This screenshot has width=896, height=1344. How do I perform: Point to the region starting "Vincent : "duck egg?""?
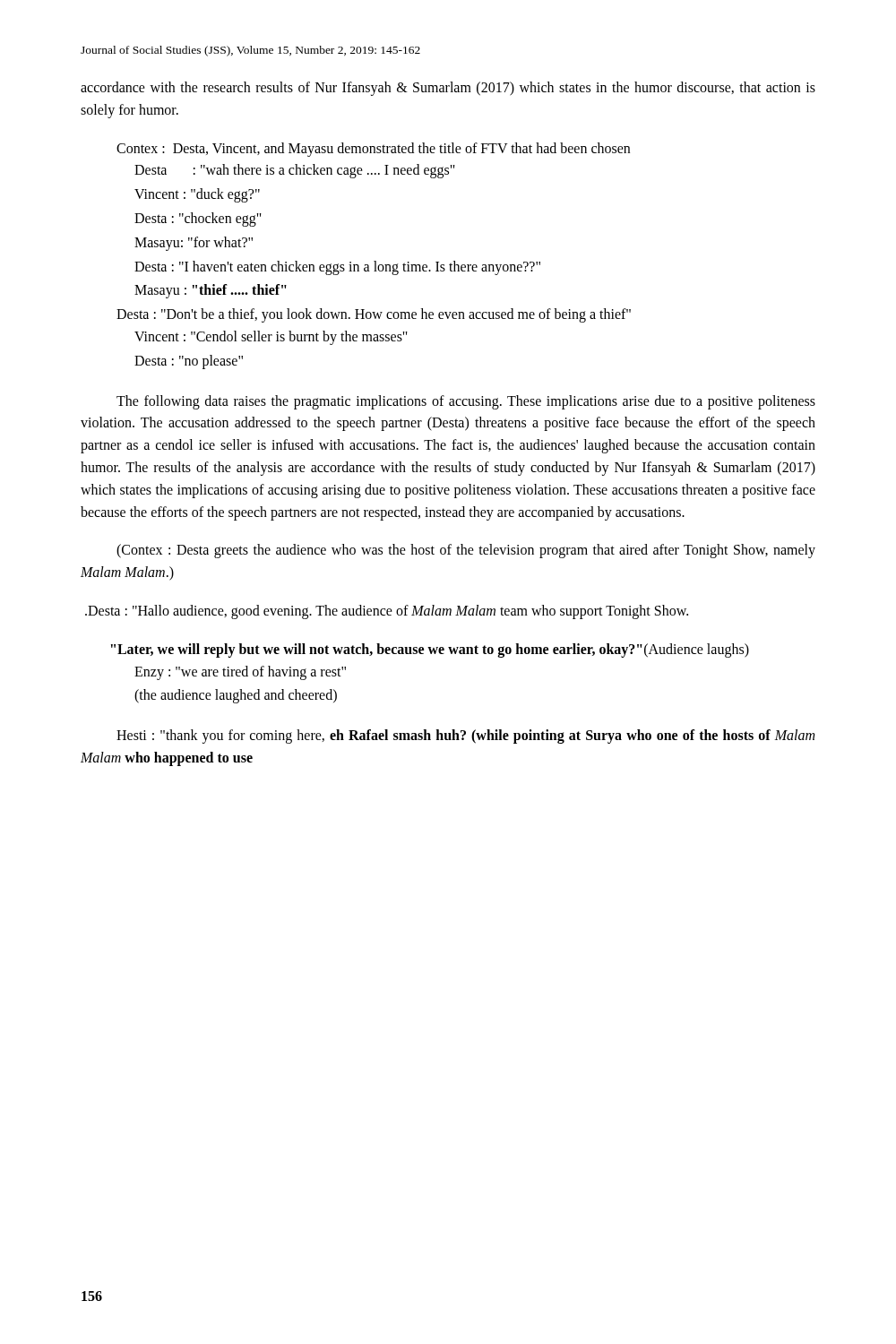click(x=197, y=194)
